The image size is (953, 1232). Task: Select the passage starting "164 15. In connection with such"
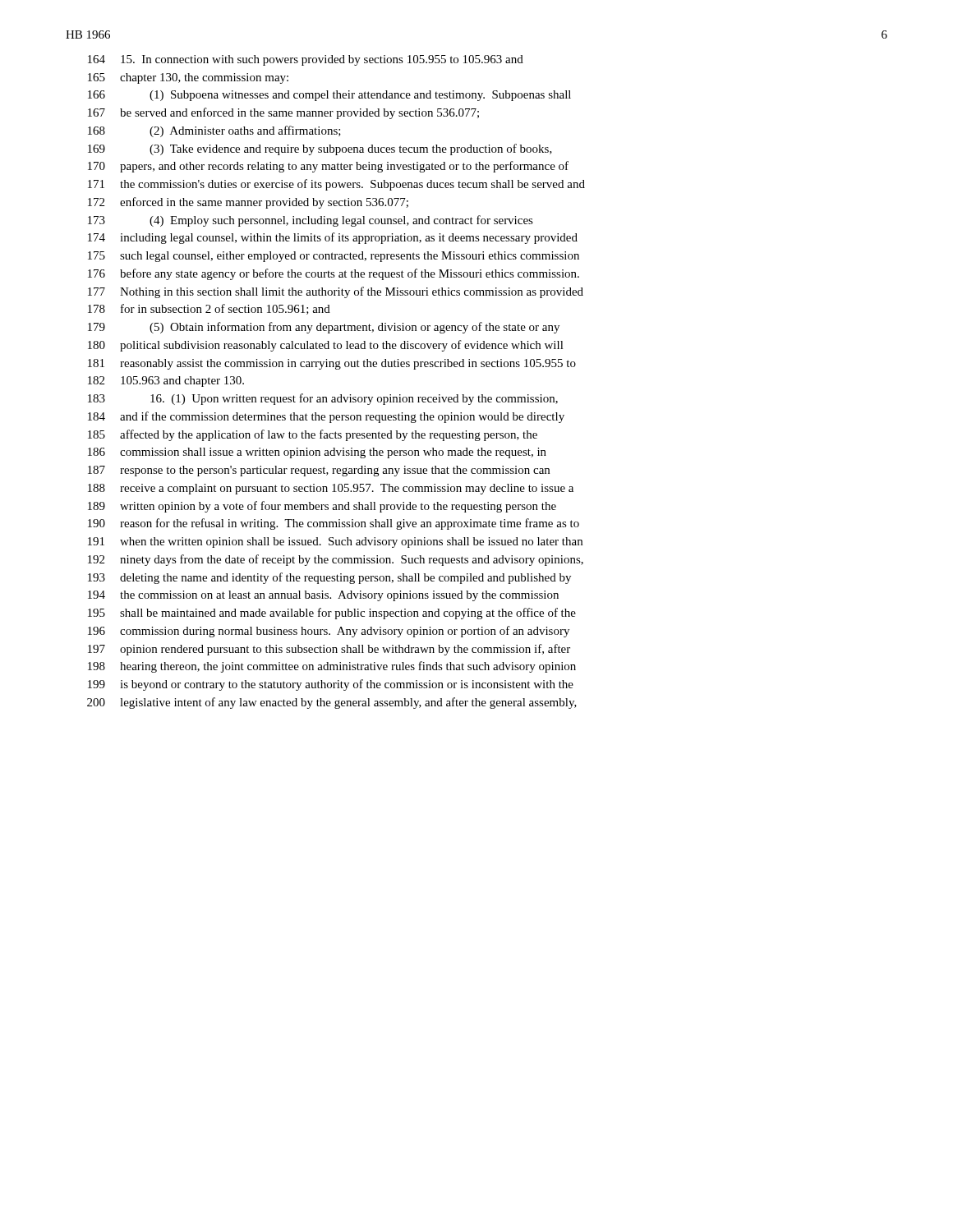476,69
